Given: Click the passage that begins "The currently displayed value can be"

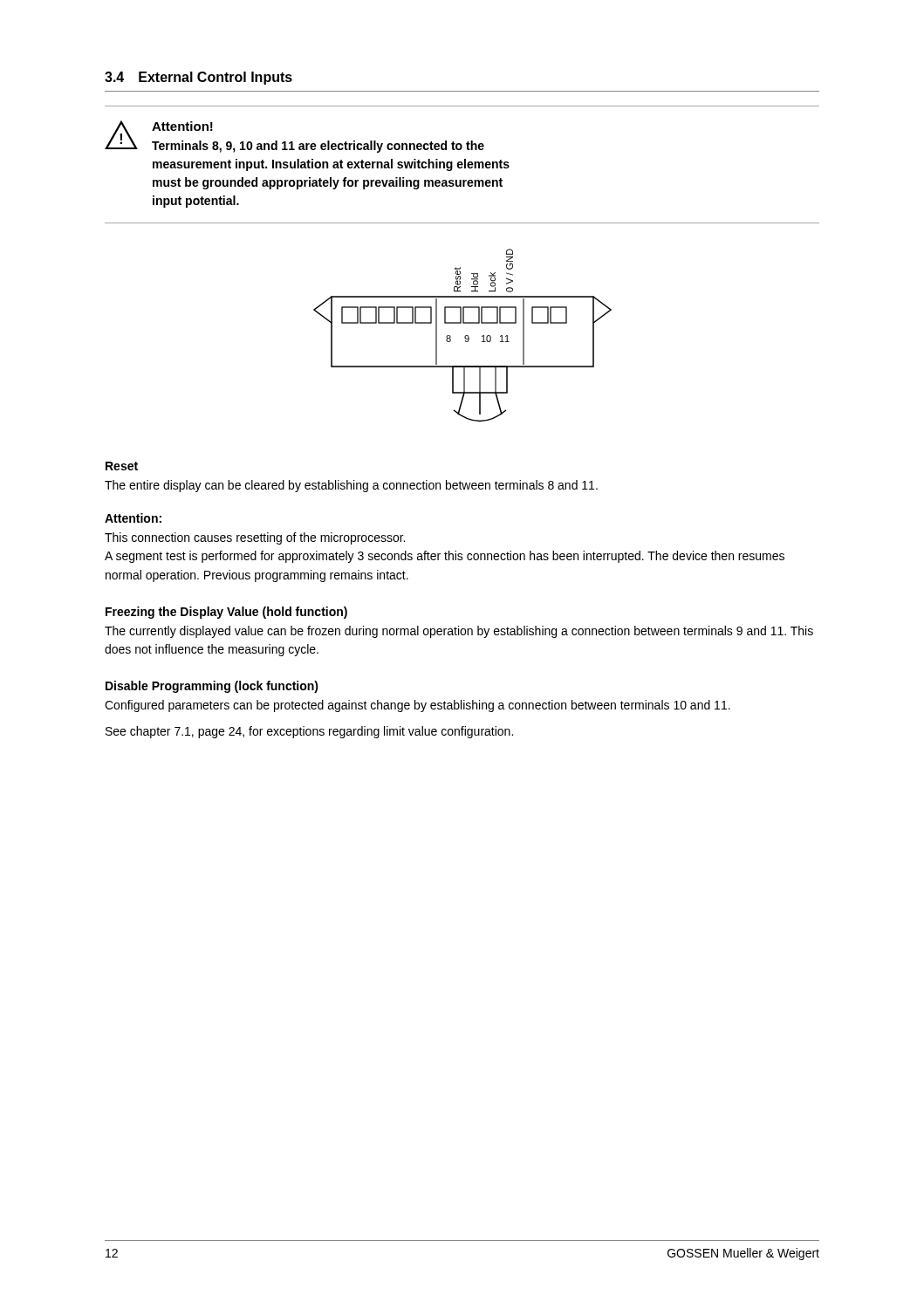Looking at the screenshot, I should (x=459, y=640).
